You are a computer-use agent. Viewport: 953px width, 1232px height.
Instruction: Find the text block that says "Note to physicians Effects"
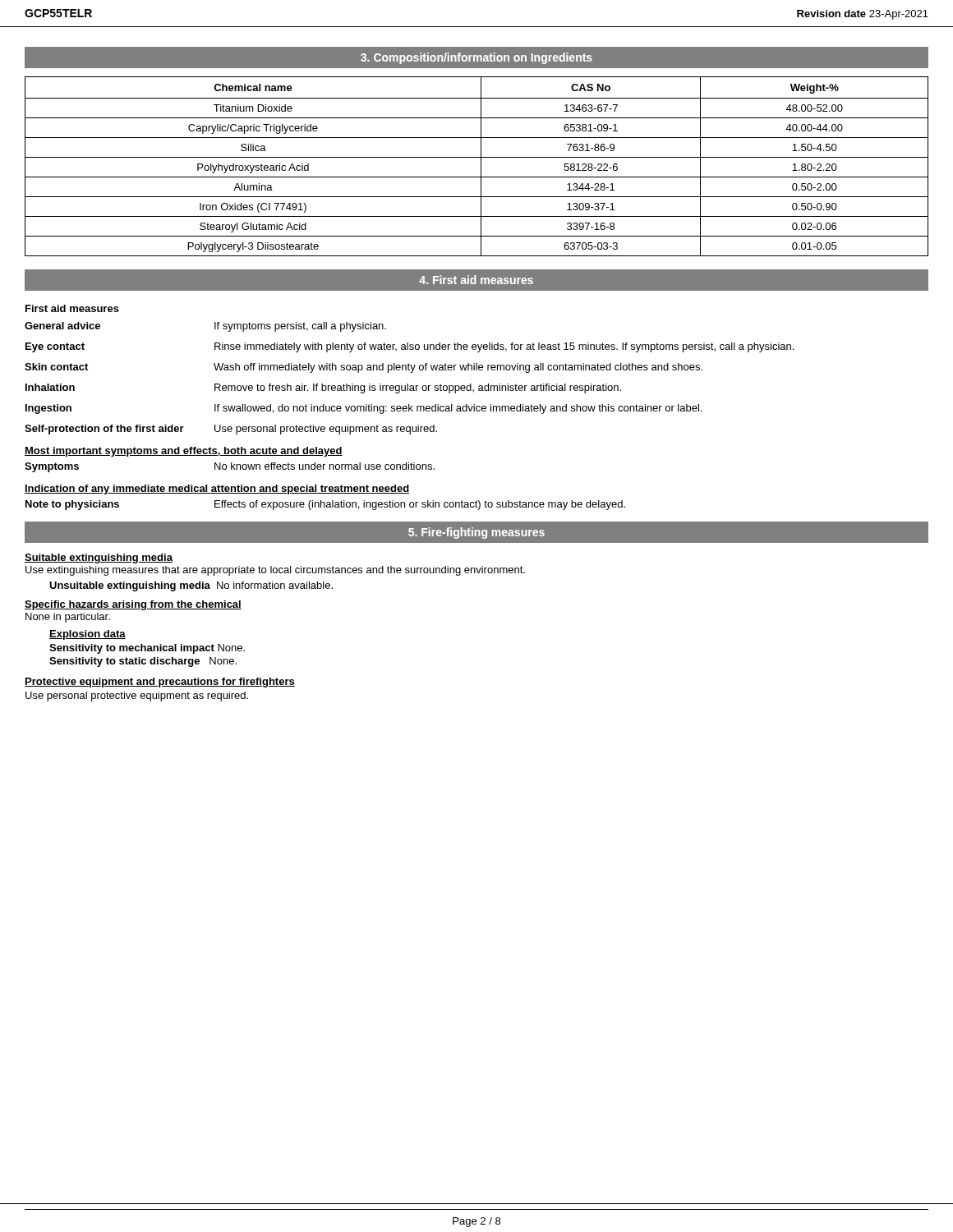click(x=476, y=504)
